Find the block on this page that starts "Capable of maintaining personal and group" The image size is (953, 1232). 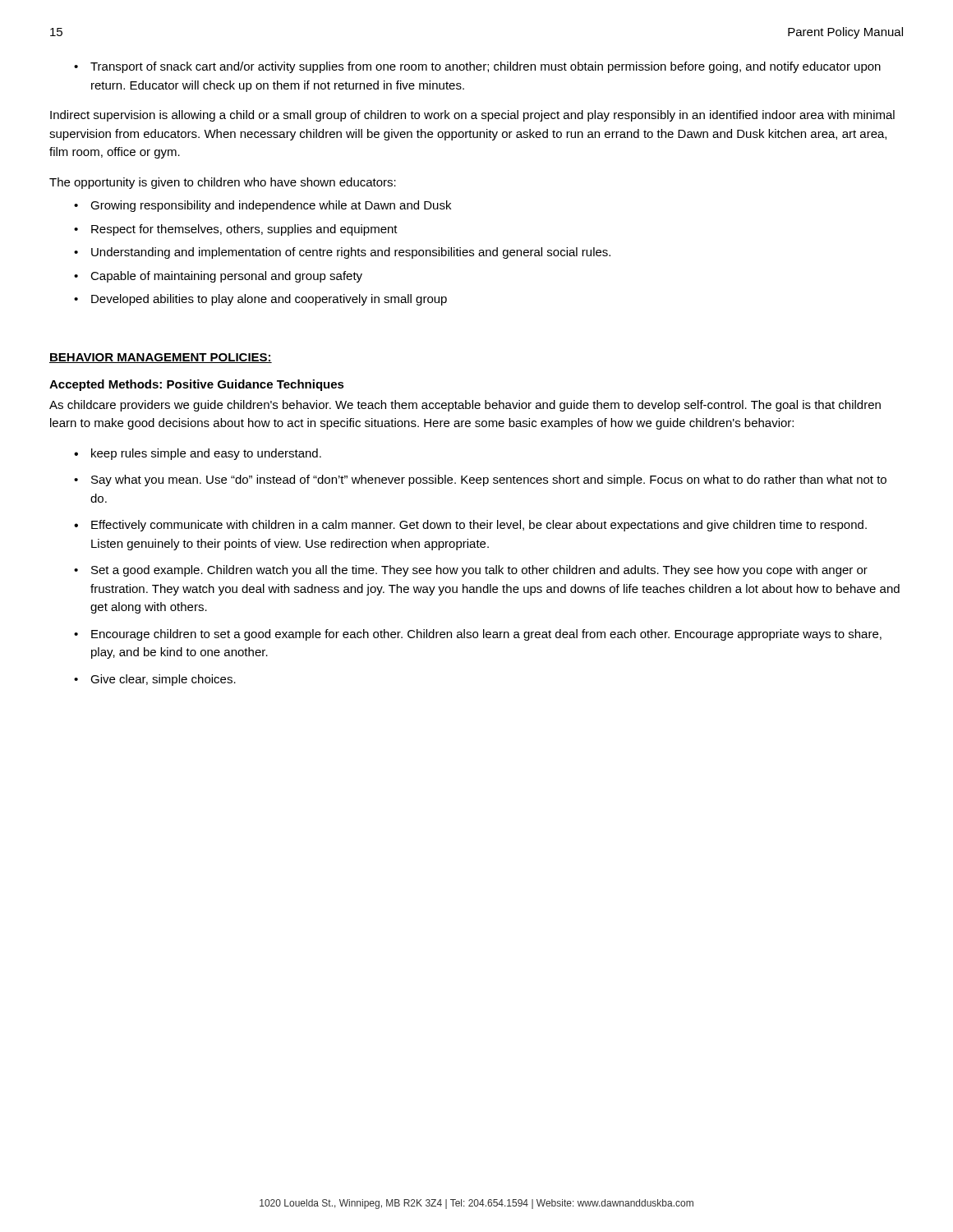click(226, 275)
